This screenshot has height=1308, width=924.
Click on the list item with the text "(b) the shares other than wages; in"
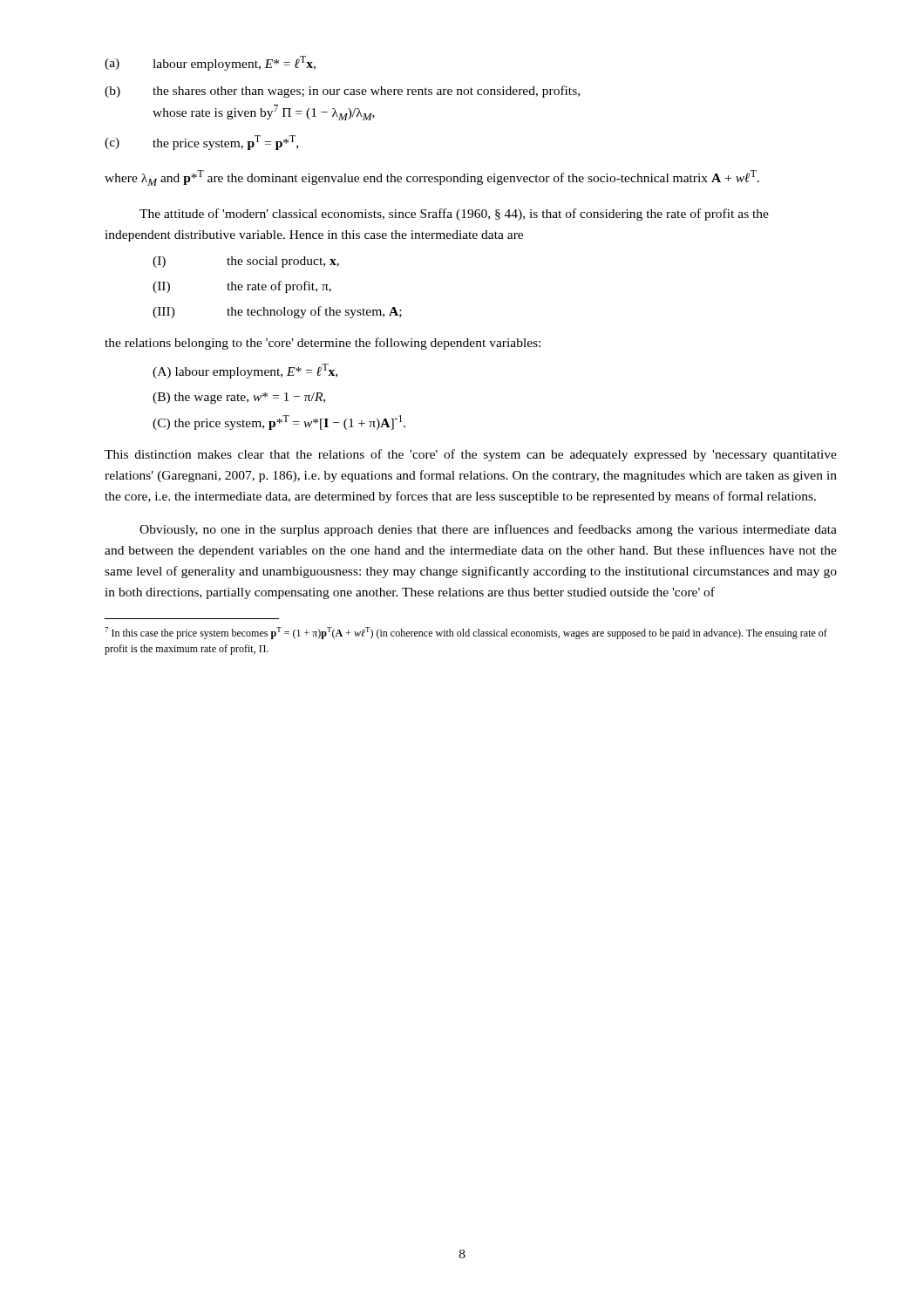point(471,103)
